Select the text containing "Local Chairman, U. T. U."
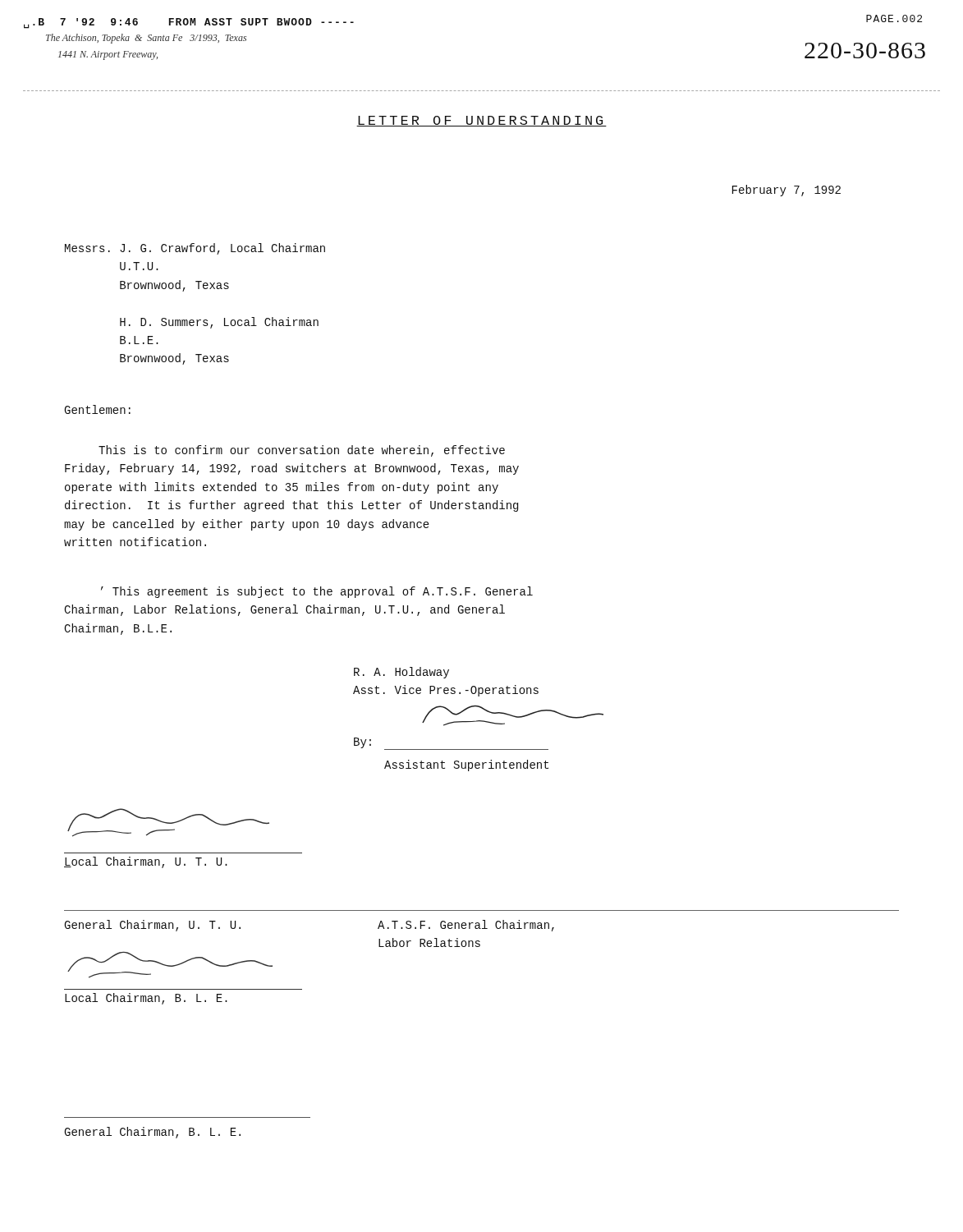Viewport: 963px width, 1232px height. 147,862
